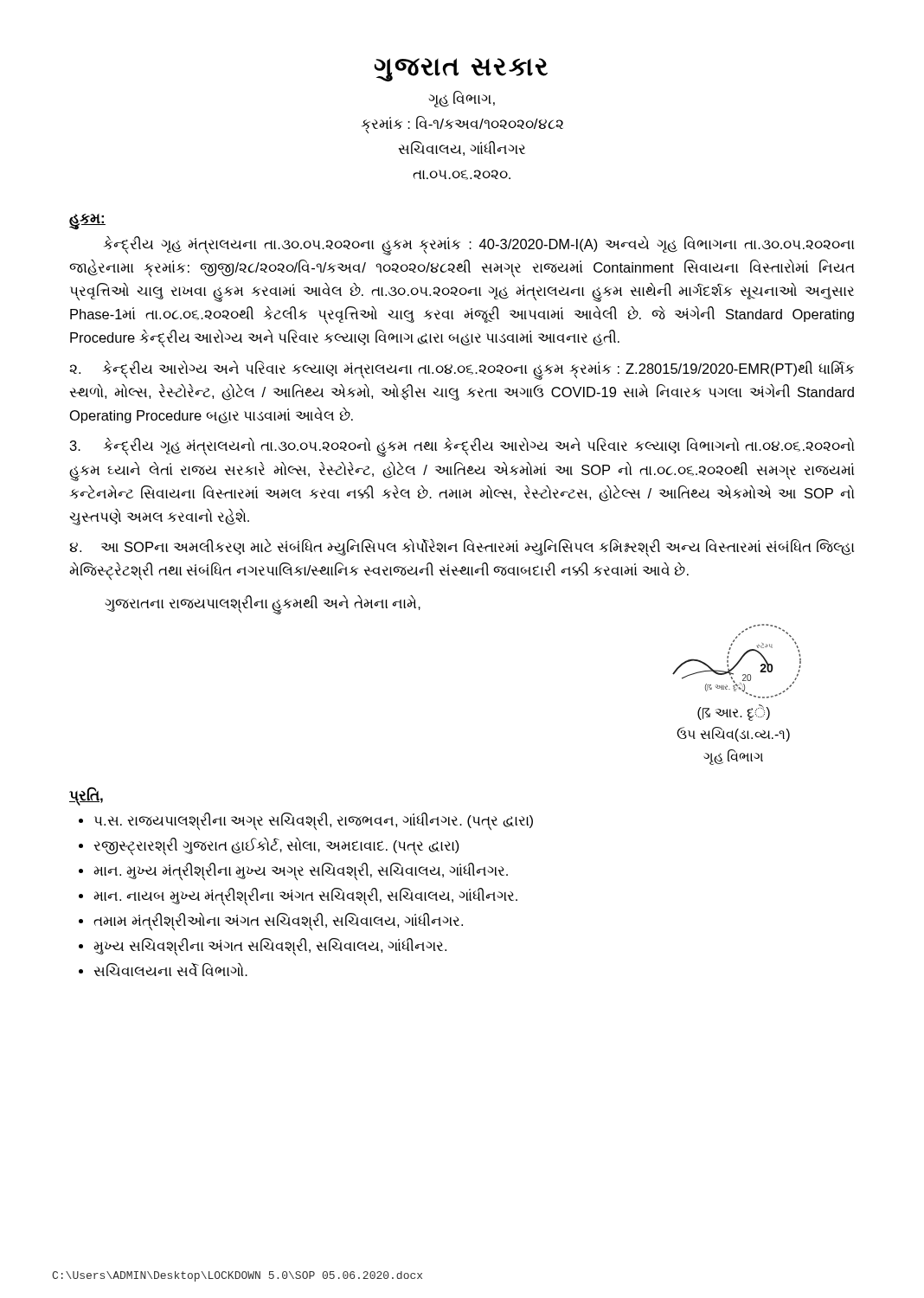Find the text starting "કેન્દ્રીય ગૃહ મંત્રાલયના તા.૩૦.૦૫.૨૦૨૦ના હુકમ ક્રમાંક : 40-3/2020-DM-I(A)"
The image size is (924, 1298).
click(462, 291)
